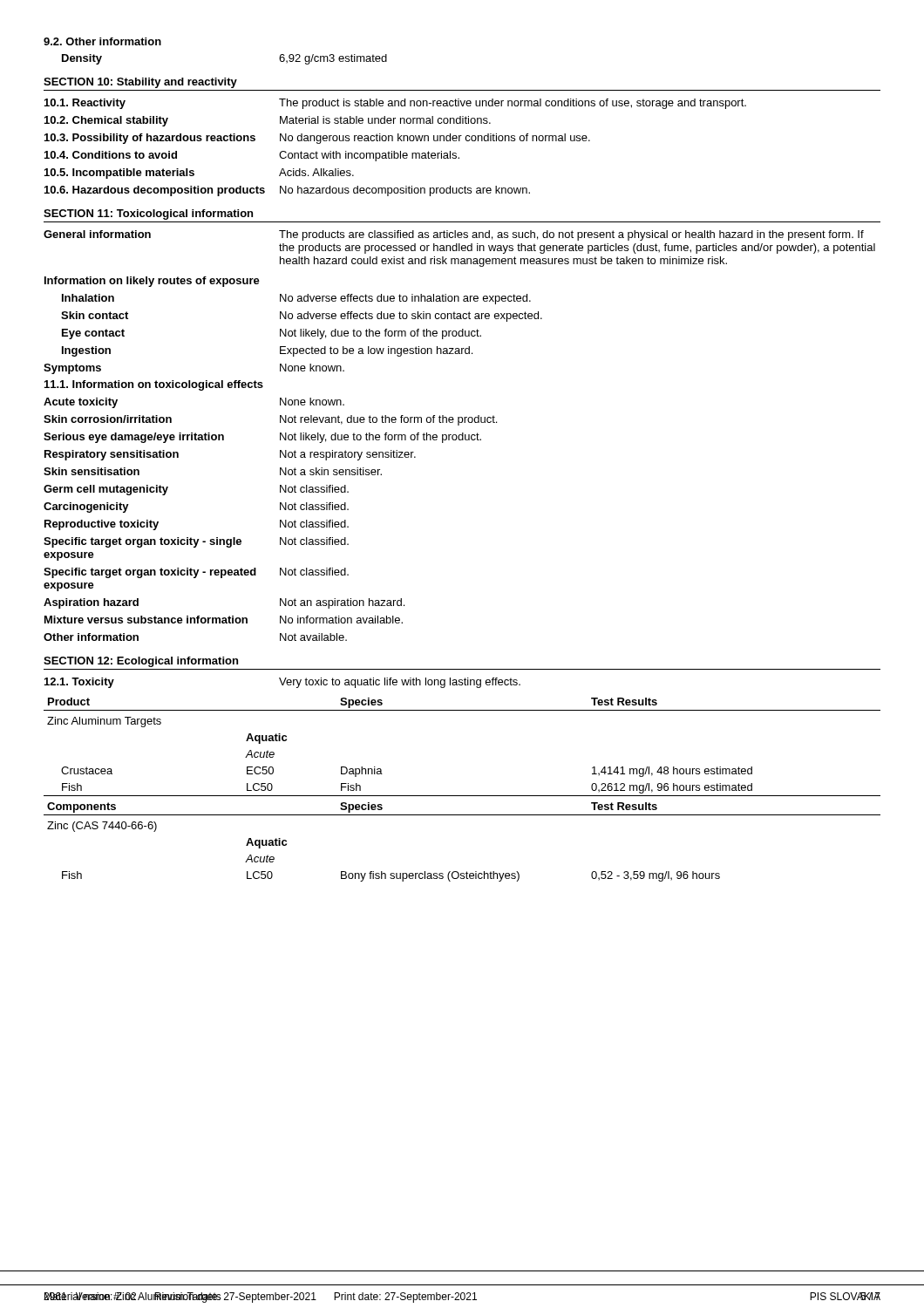Point to the block beginning "6. Hazardous decomposition products No hazardous"
Screen dimensions: 1308x924
462,190
